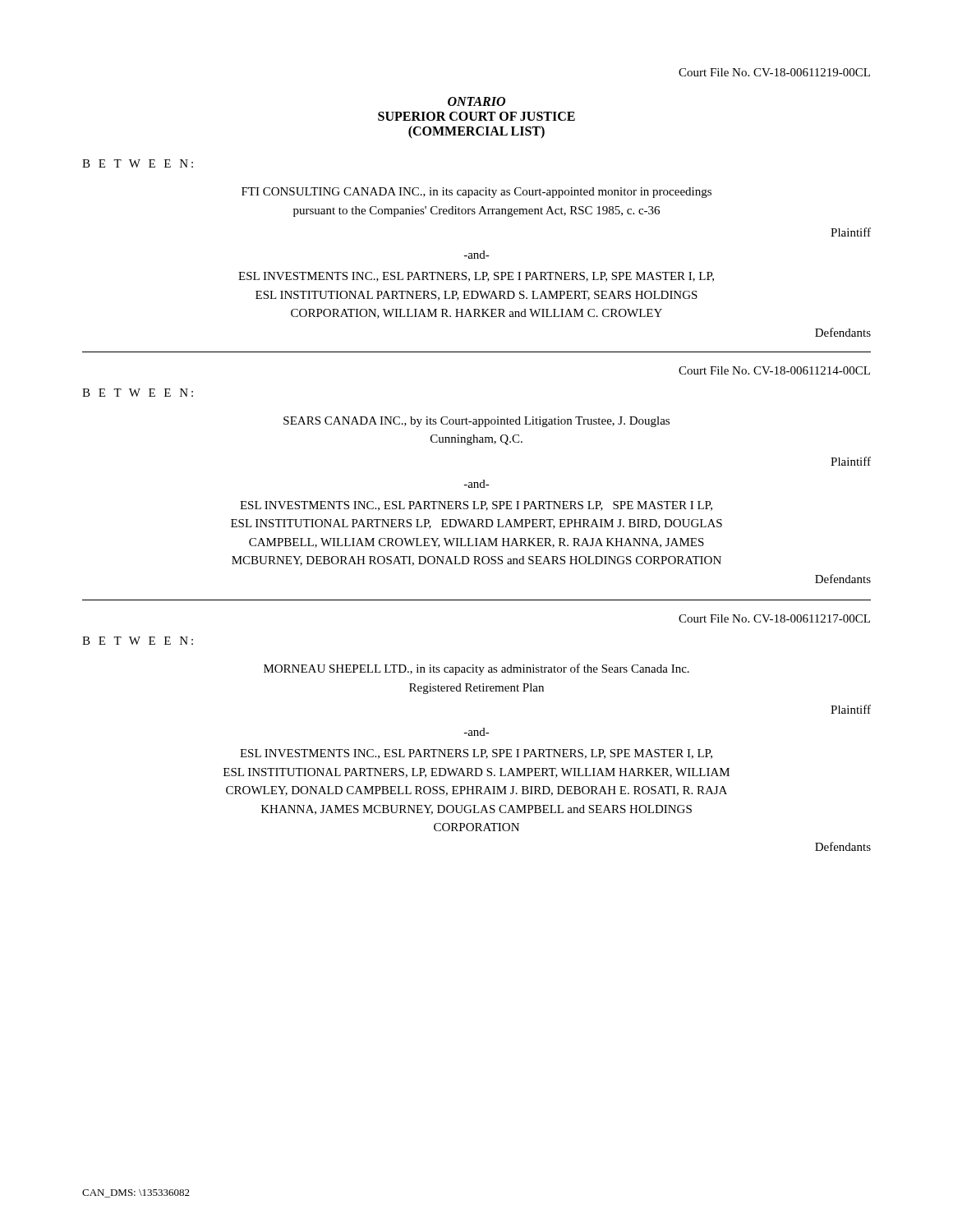Find the title containing "ONTARIO SUPERIOR COURT"
Screen dimensions: 1232x953
click(x=476, y=117)
